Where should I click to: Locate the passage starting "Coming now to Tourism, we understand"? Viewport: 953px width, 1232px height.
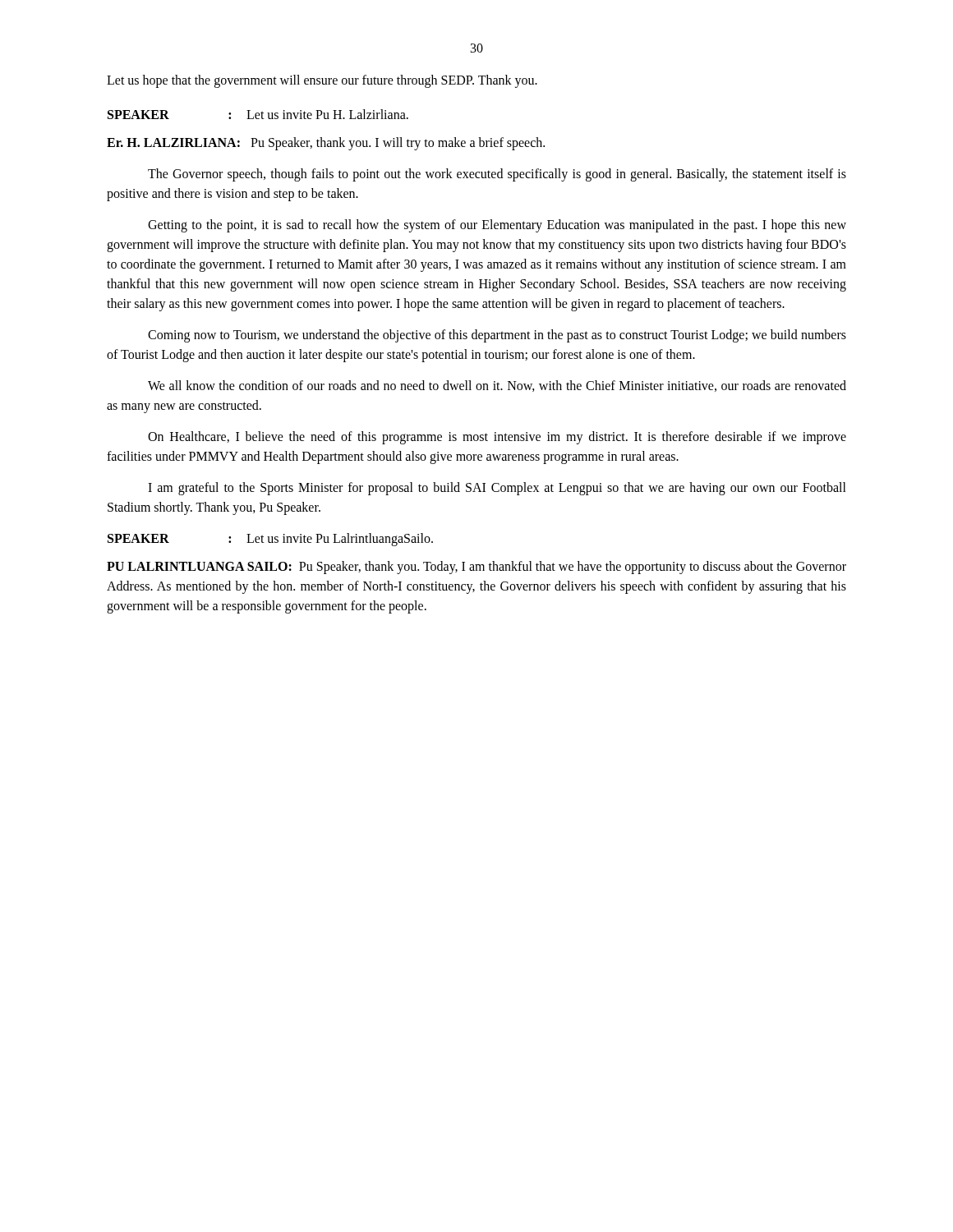click(x=476, y=345)
